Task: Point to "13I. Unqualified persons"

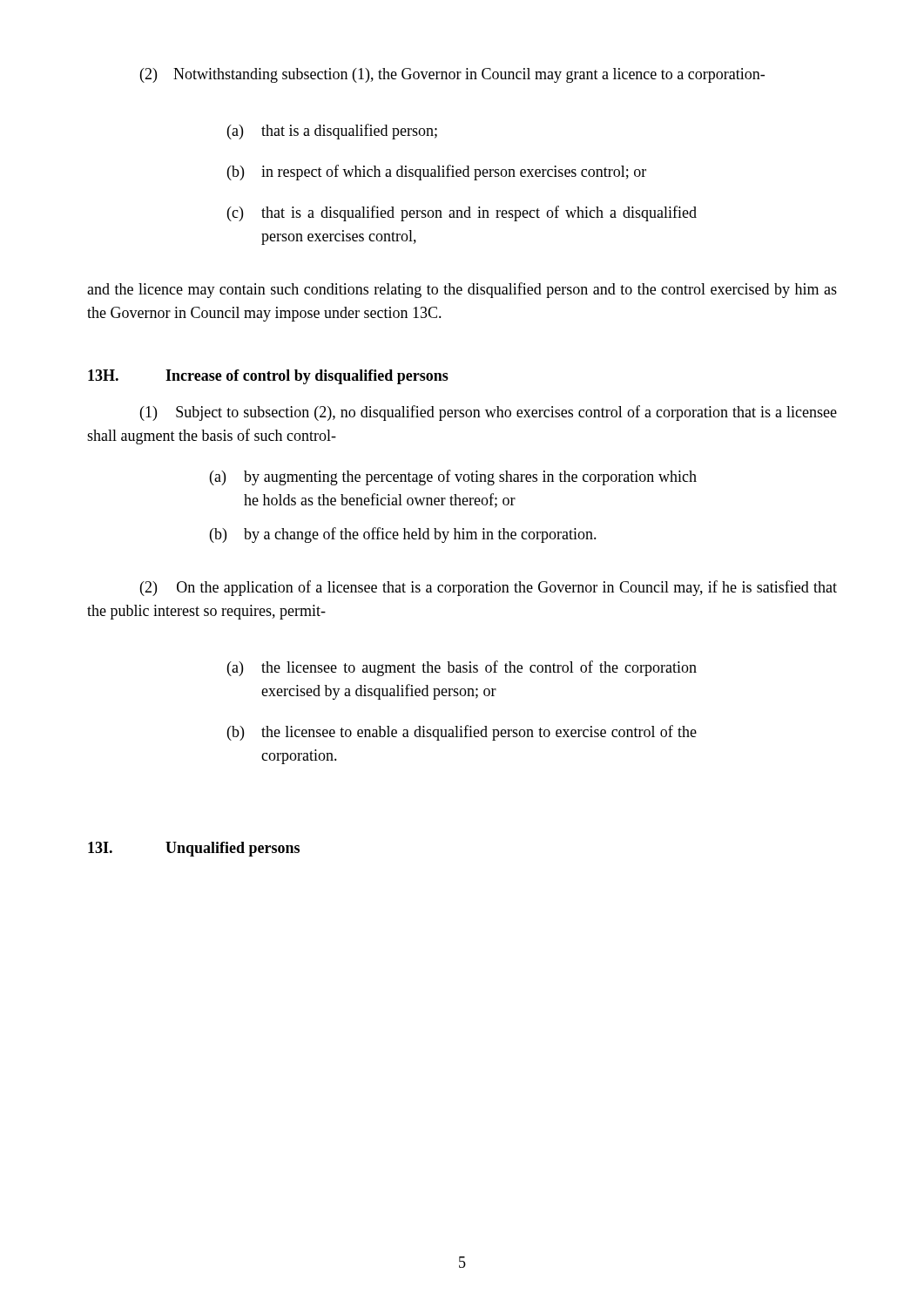Action: [x=194, y=849]
